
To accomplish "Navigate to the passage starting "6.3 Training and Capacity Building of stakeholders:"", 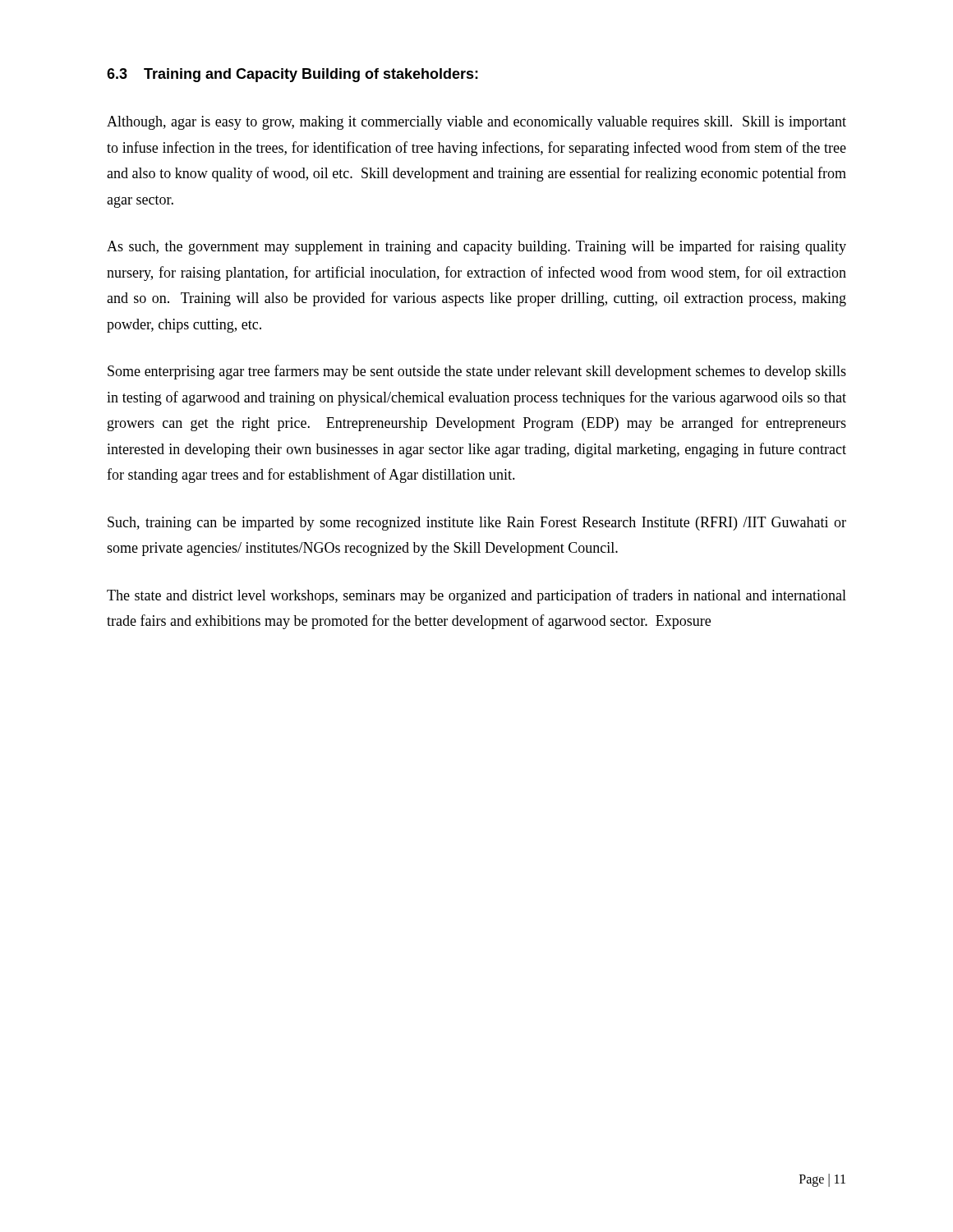I will coord(293,74).
